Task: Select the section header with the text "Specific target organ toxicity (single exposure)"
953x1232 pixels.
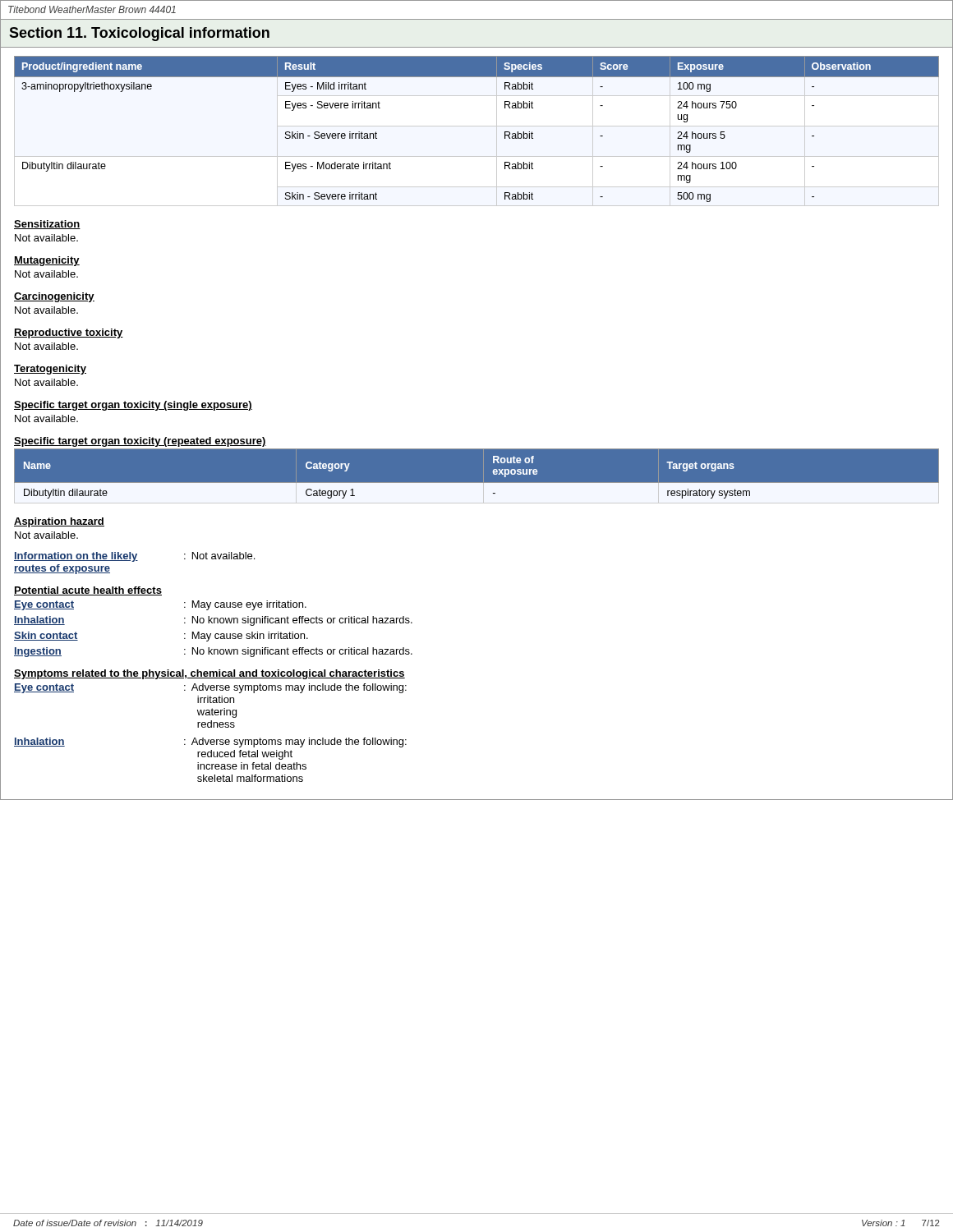Action: pos(133,404)
